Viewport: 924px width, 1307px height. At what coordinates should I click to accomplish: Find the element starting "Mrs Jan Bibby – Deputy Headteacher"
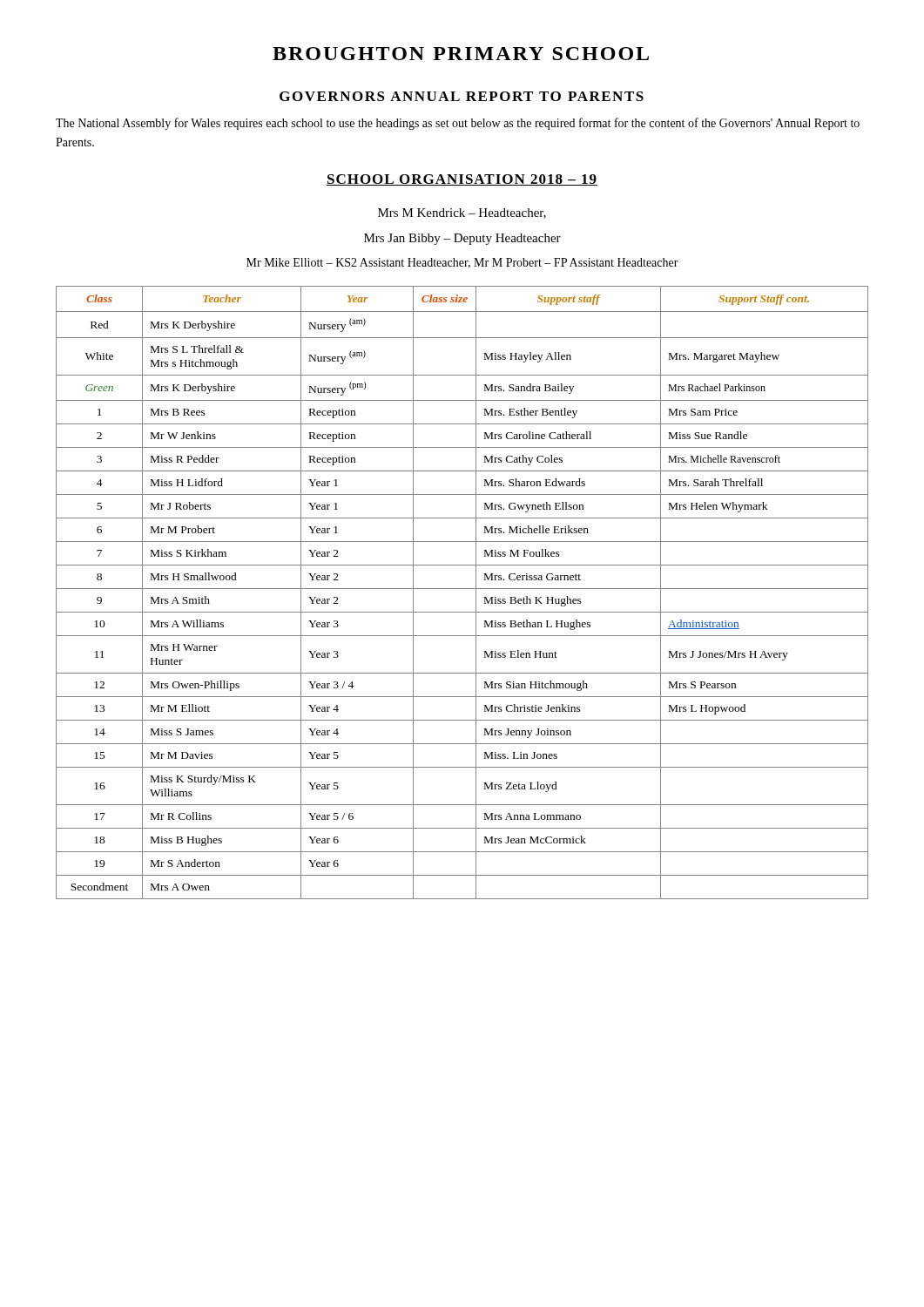coord(462,238)
